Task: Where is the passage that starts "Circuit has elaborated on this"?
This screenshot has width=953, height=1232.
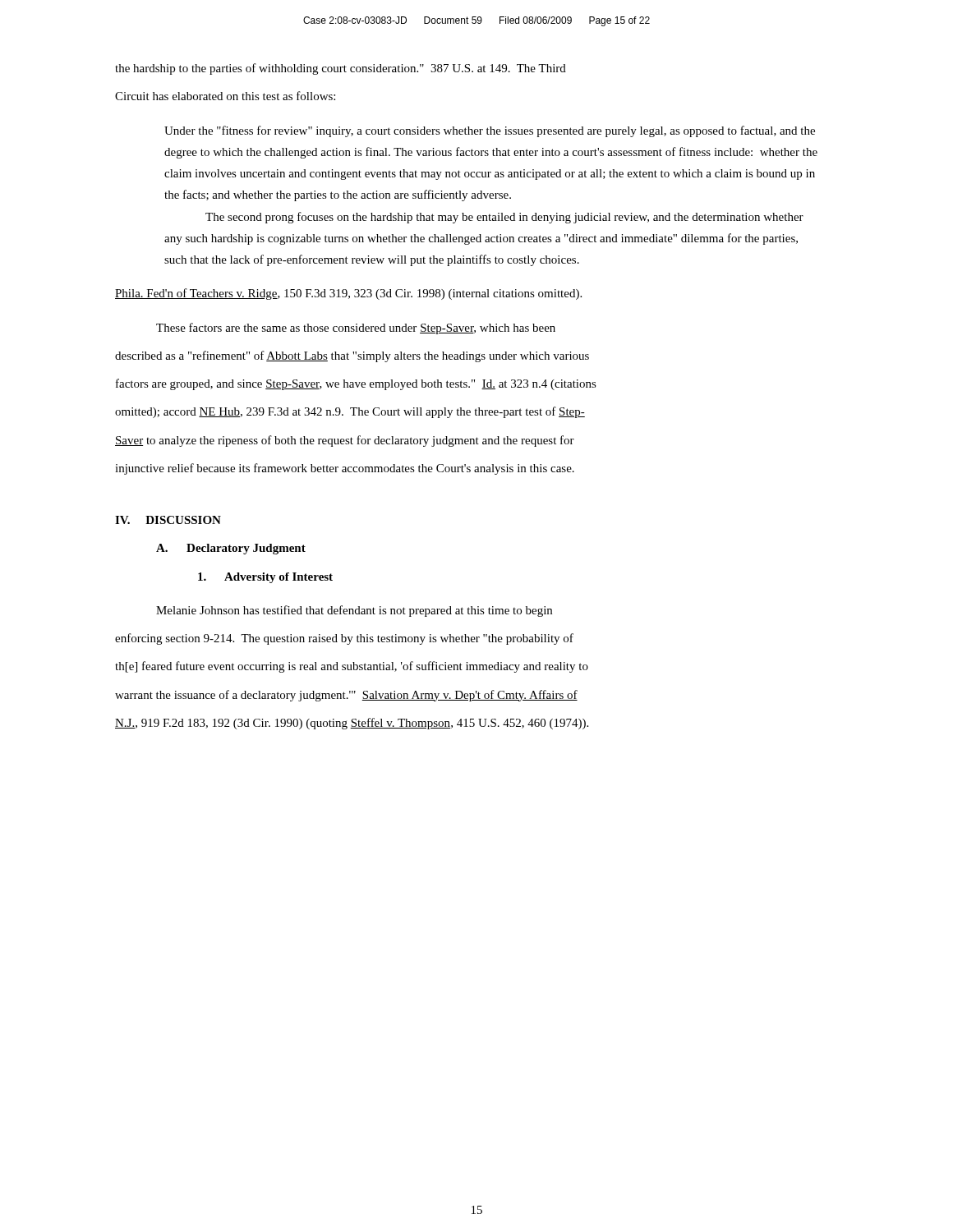Action: click(x=226, y=96)
